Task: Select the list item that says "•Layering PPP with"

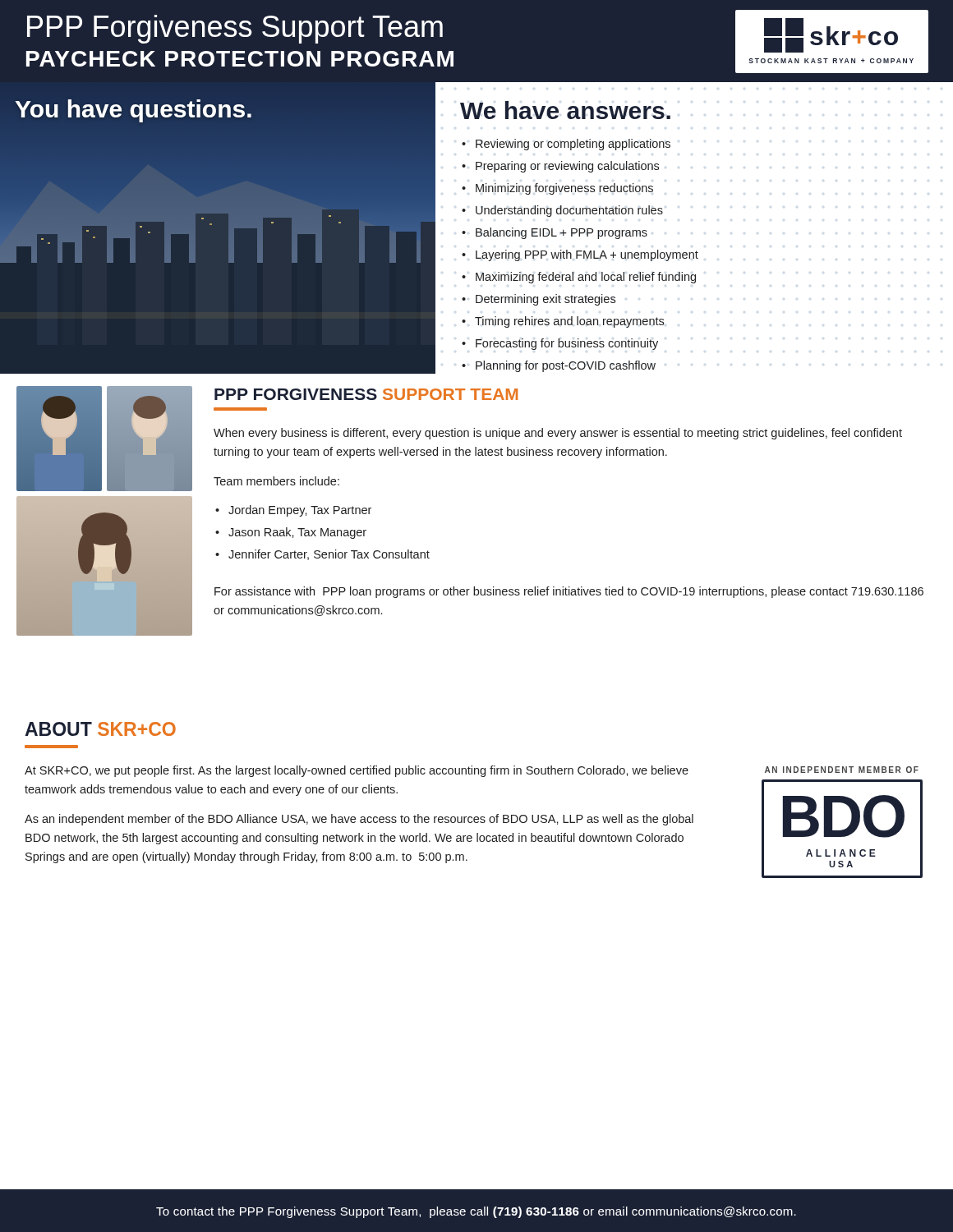Action: pos(580,255)
